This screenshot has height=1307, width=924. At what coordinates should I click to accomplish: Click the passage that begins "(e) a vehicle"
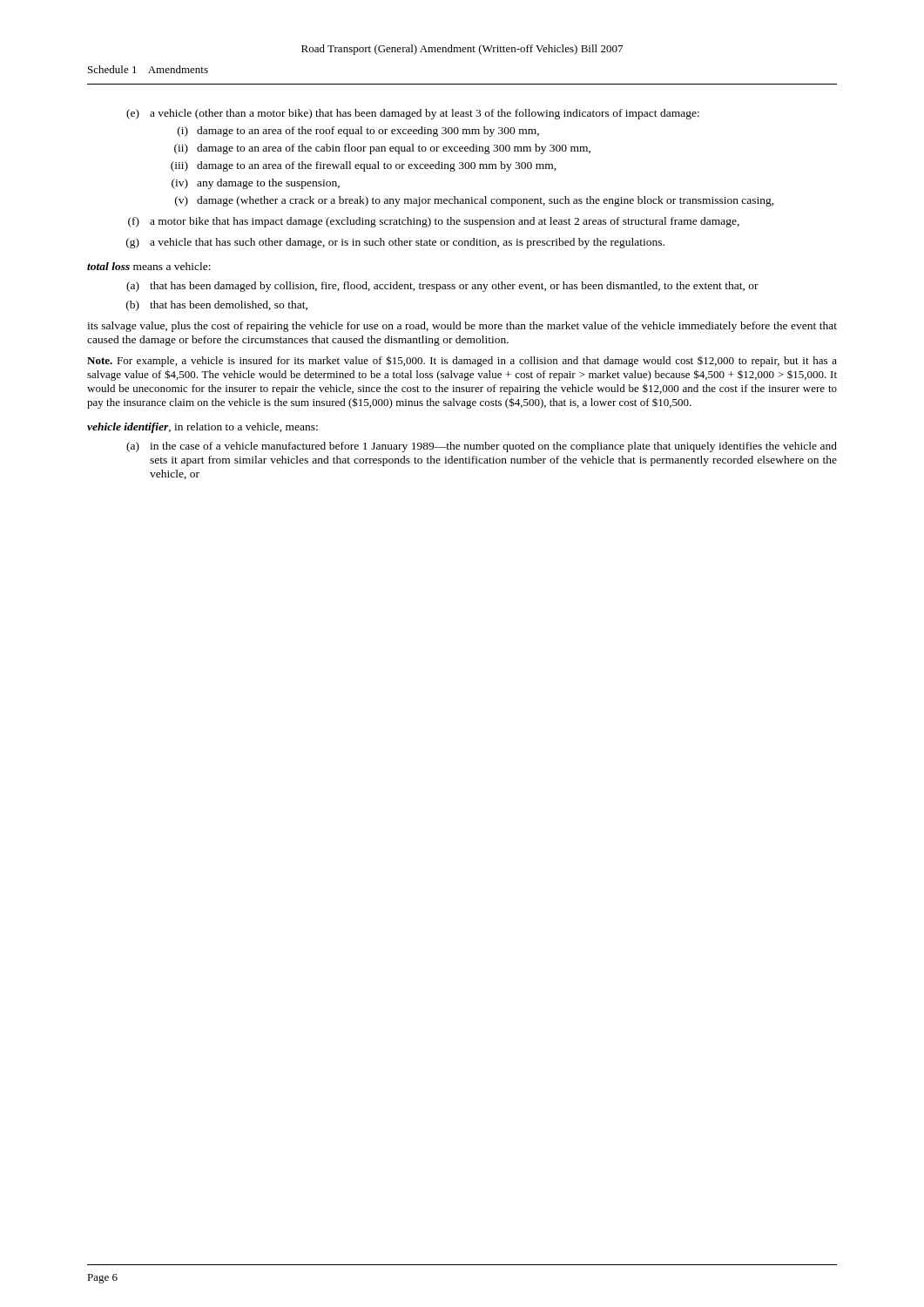pyautogui.click(x=462, y=157)
